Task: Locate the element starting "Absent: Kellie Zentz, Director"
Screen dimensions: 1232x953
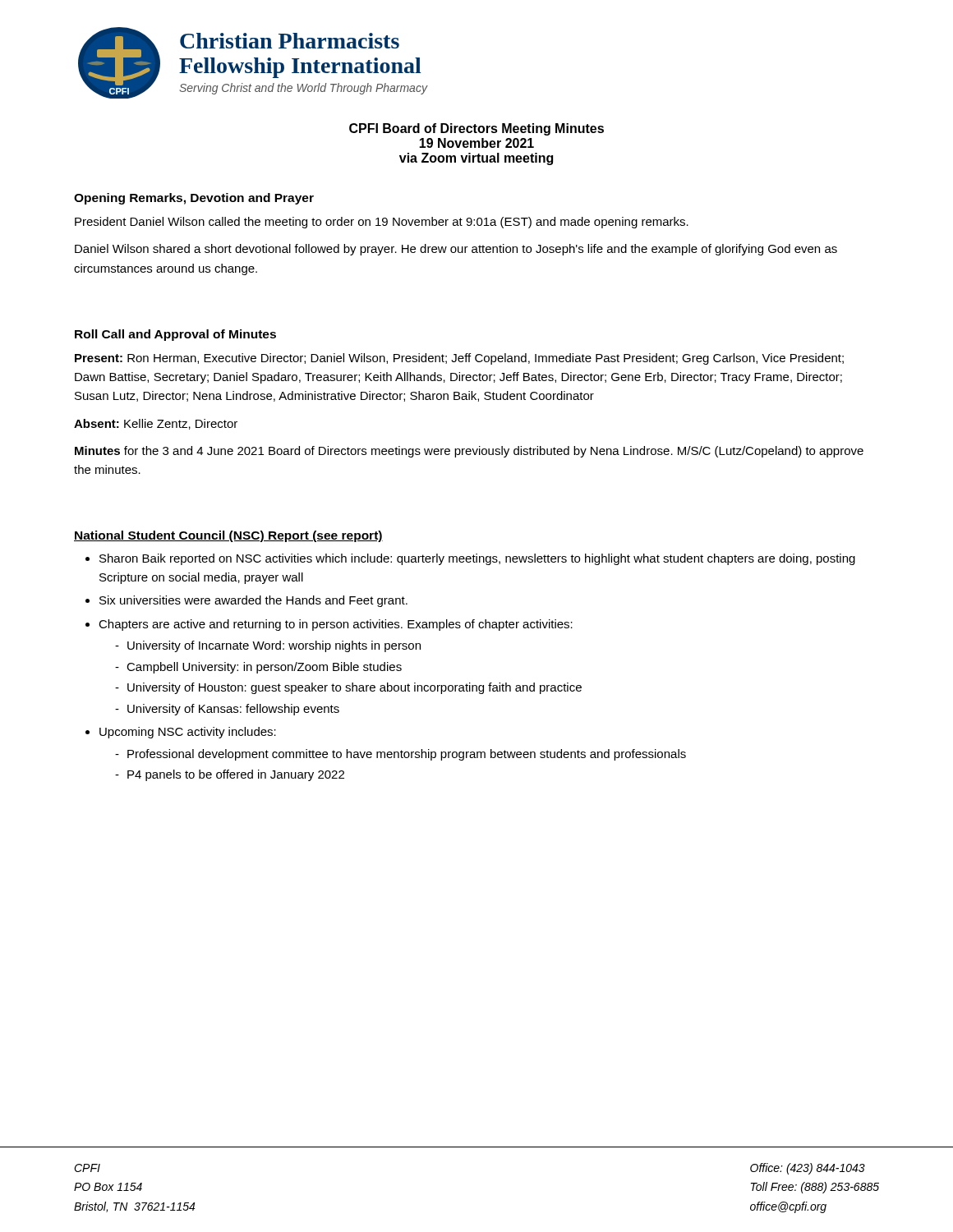Action: 156,423
